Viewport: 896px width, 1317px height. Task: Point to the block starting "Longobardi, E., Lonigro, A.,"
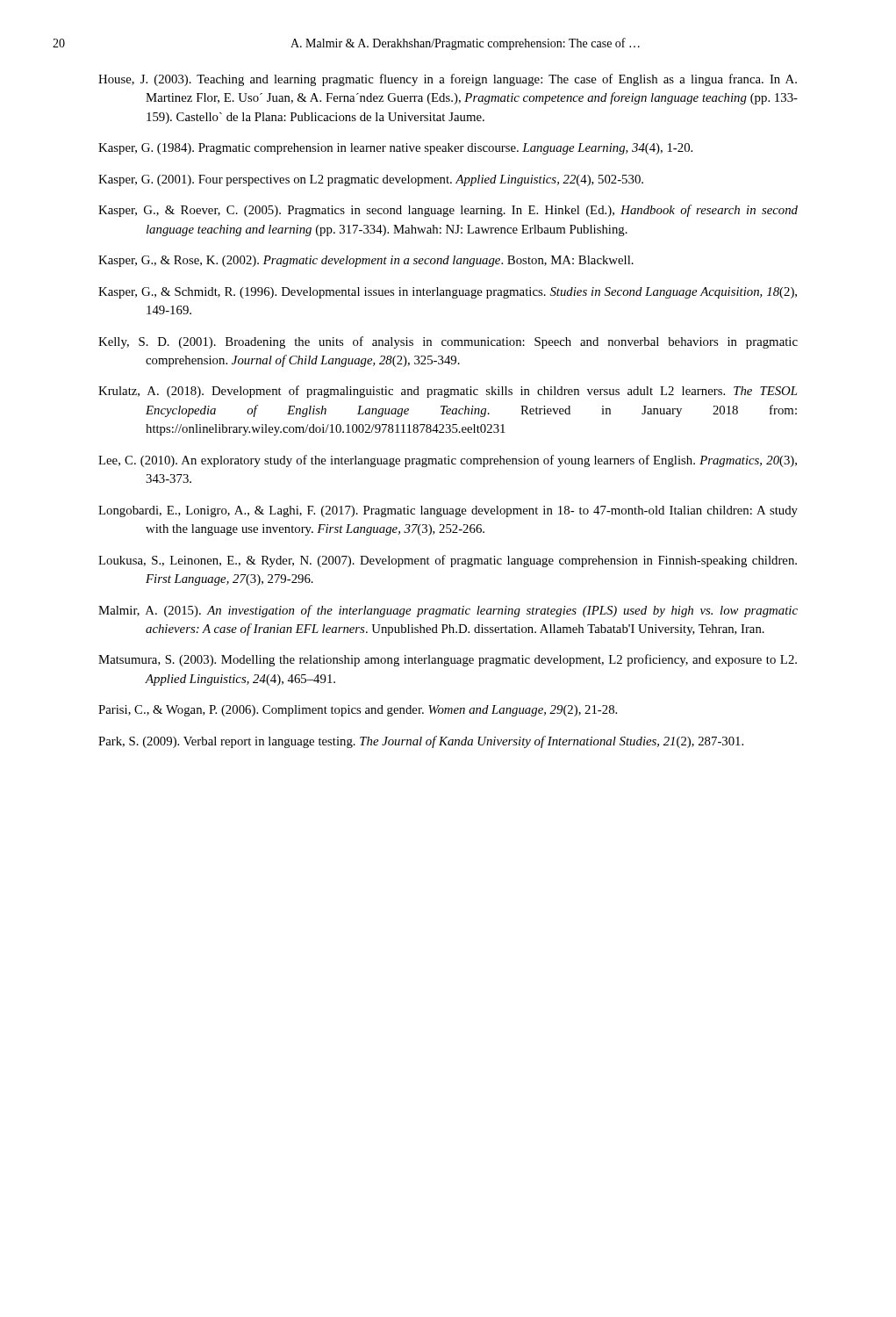[x=448, y=519]
